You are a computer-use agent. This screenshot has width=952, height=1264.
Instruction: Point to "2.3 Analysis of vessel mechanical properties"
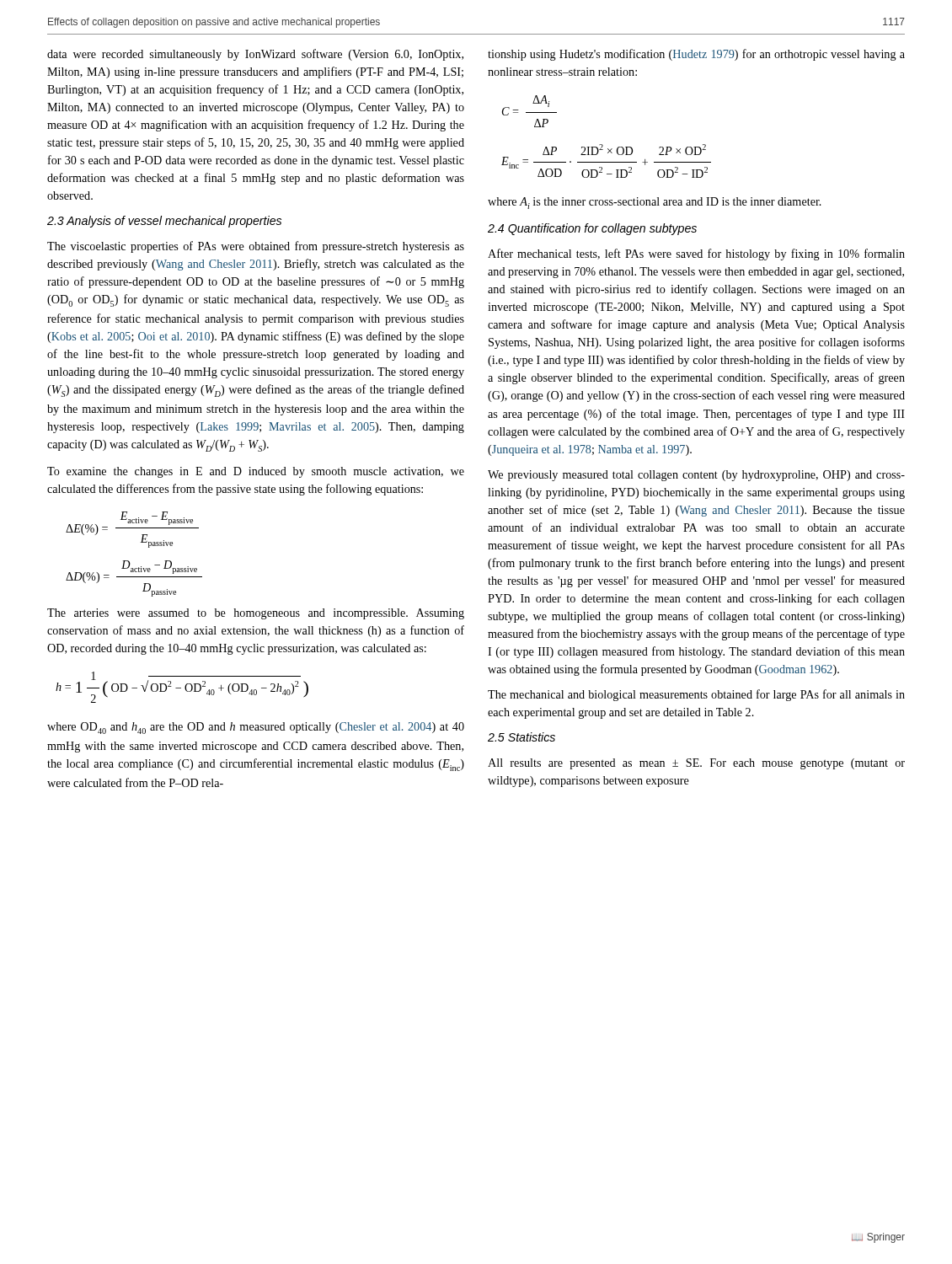coord(256,221)
